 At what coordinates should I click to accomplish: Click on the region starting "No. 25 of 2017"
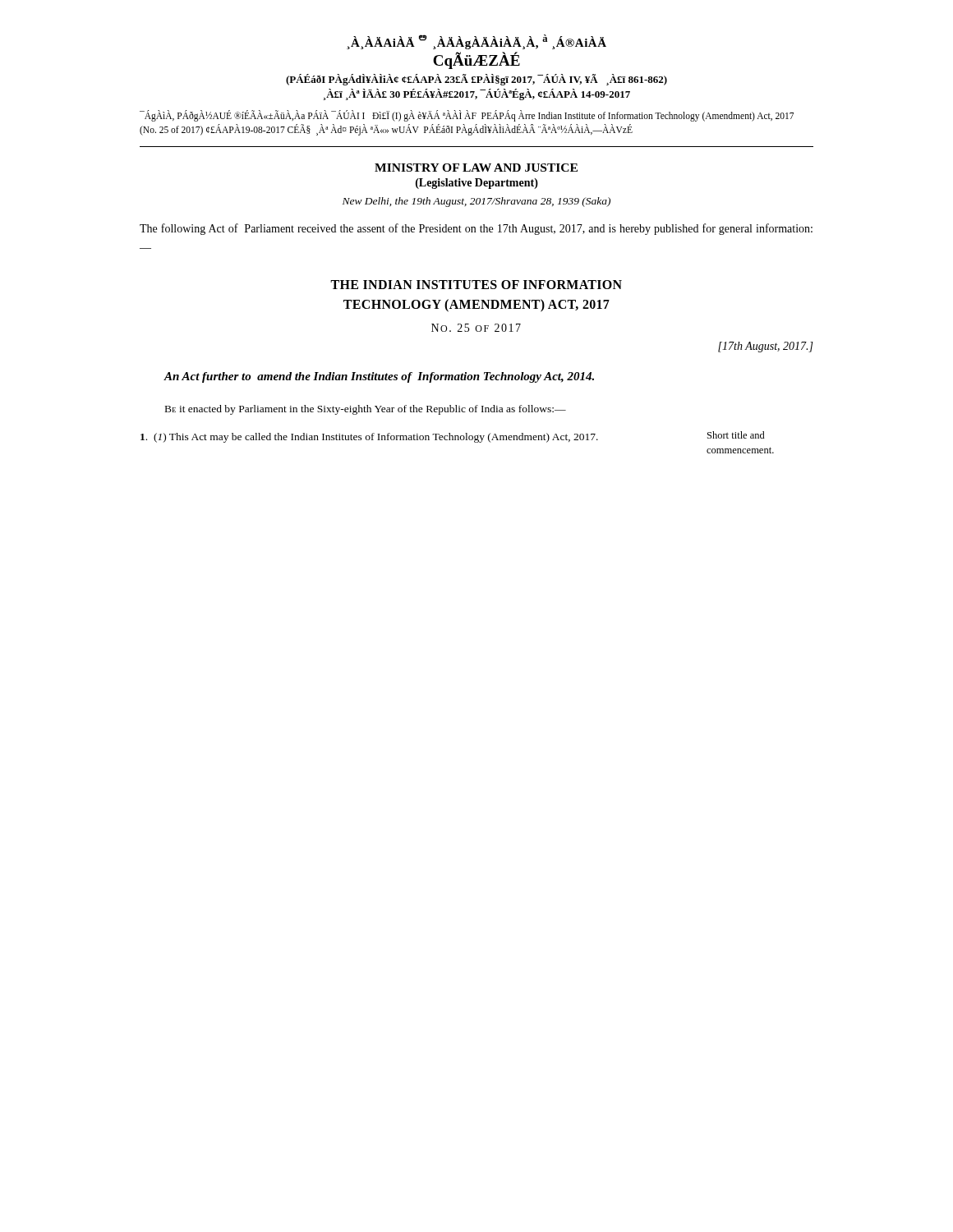pyautogui.click(x=476, y=328)
